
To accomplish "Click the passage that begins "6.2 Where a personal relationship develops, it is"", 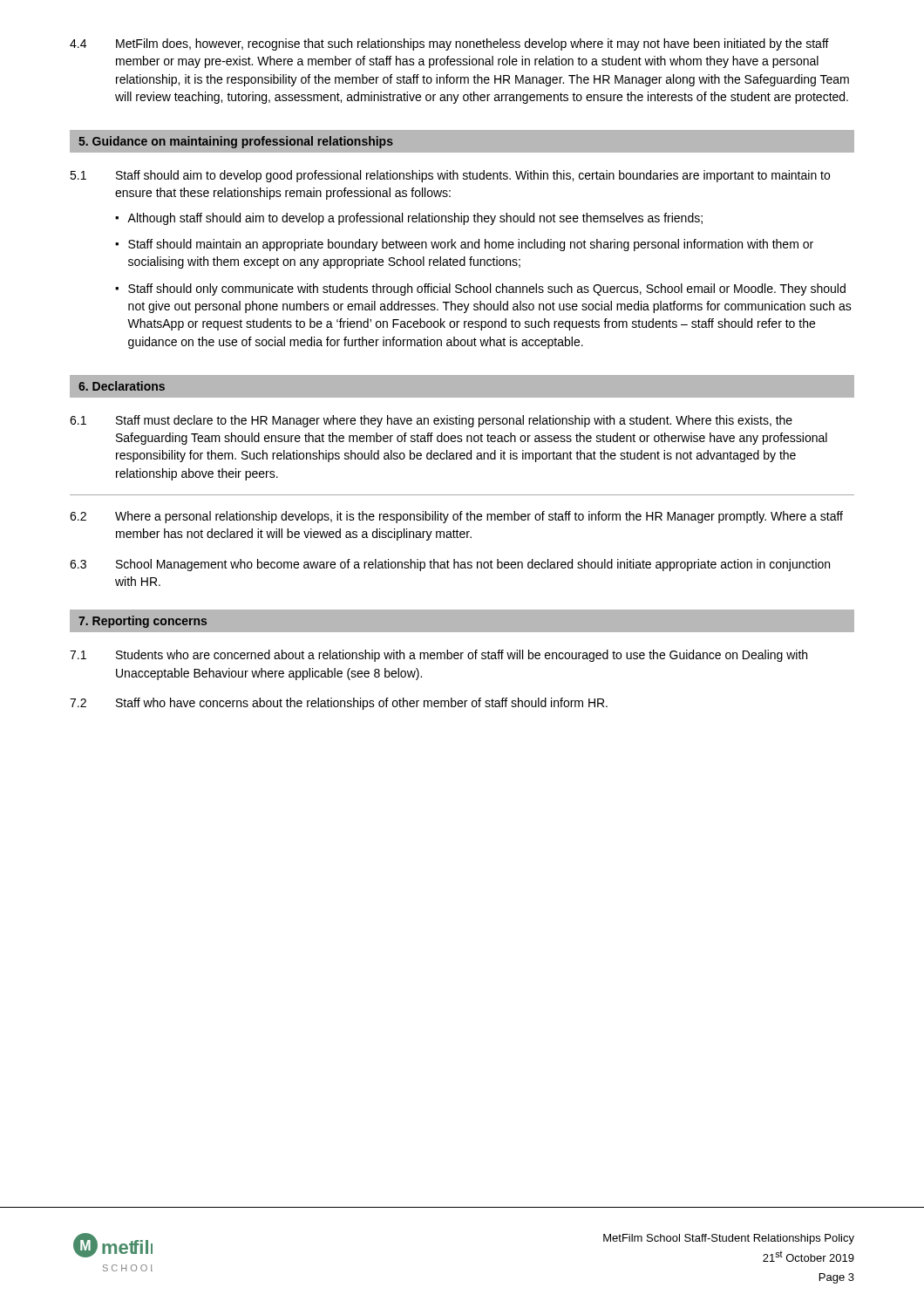I will 462,525.
